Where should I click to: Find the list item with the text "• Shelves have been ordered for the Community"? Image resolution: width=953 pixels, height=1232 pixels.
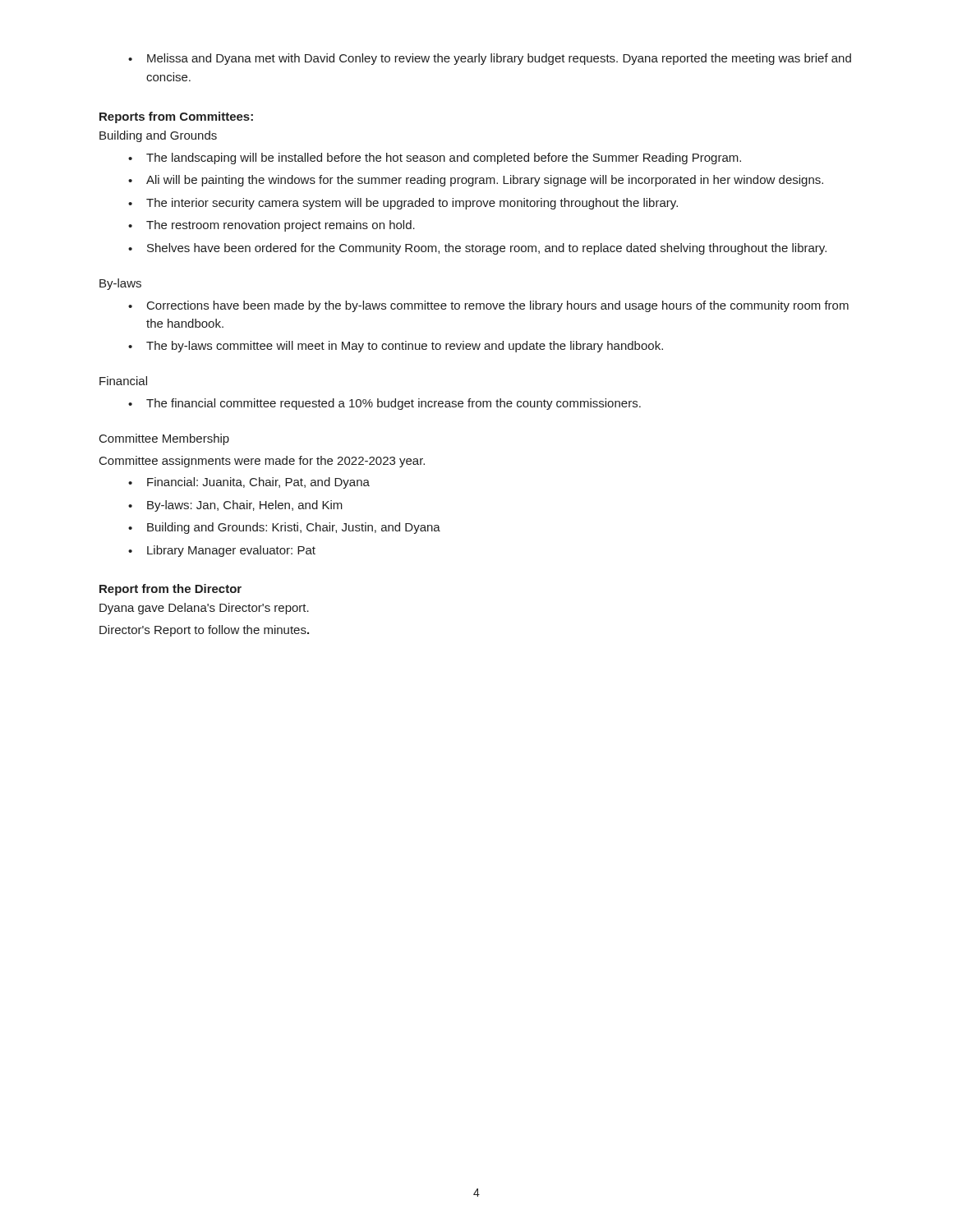[x=491, y=248]
